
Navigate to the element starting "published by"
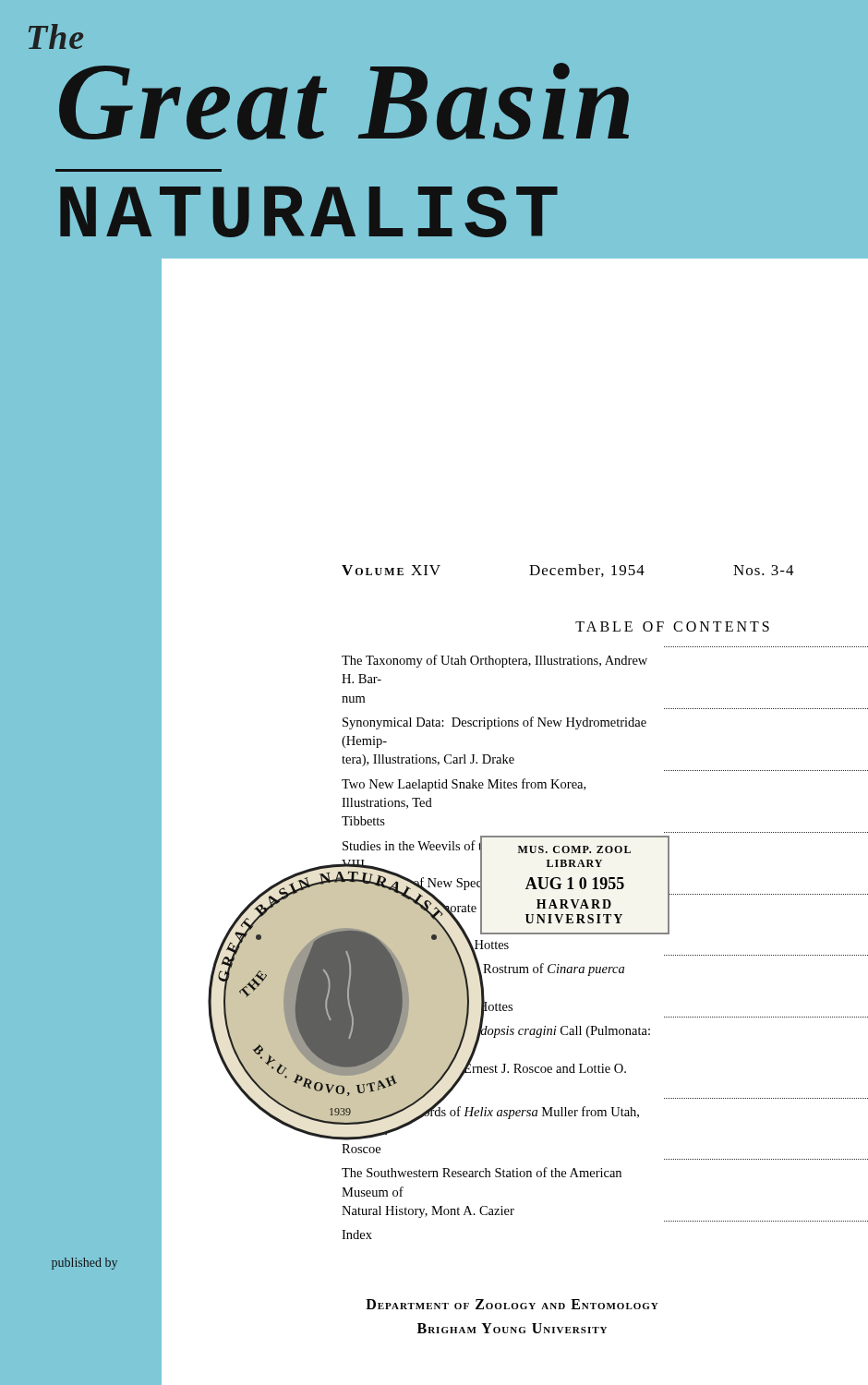(84, 1263)
